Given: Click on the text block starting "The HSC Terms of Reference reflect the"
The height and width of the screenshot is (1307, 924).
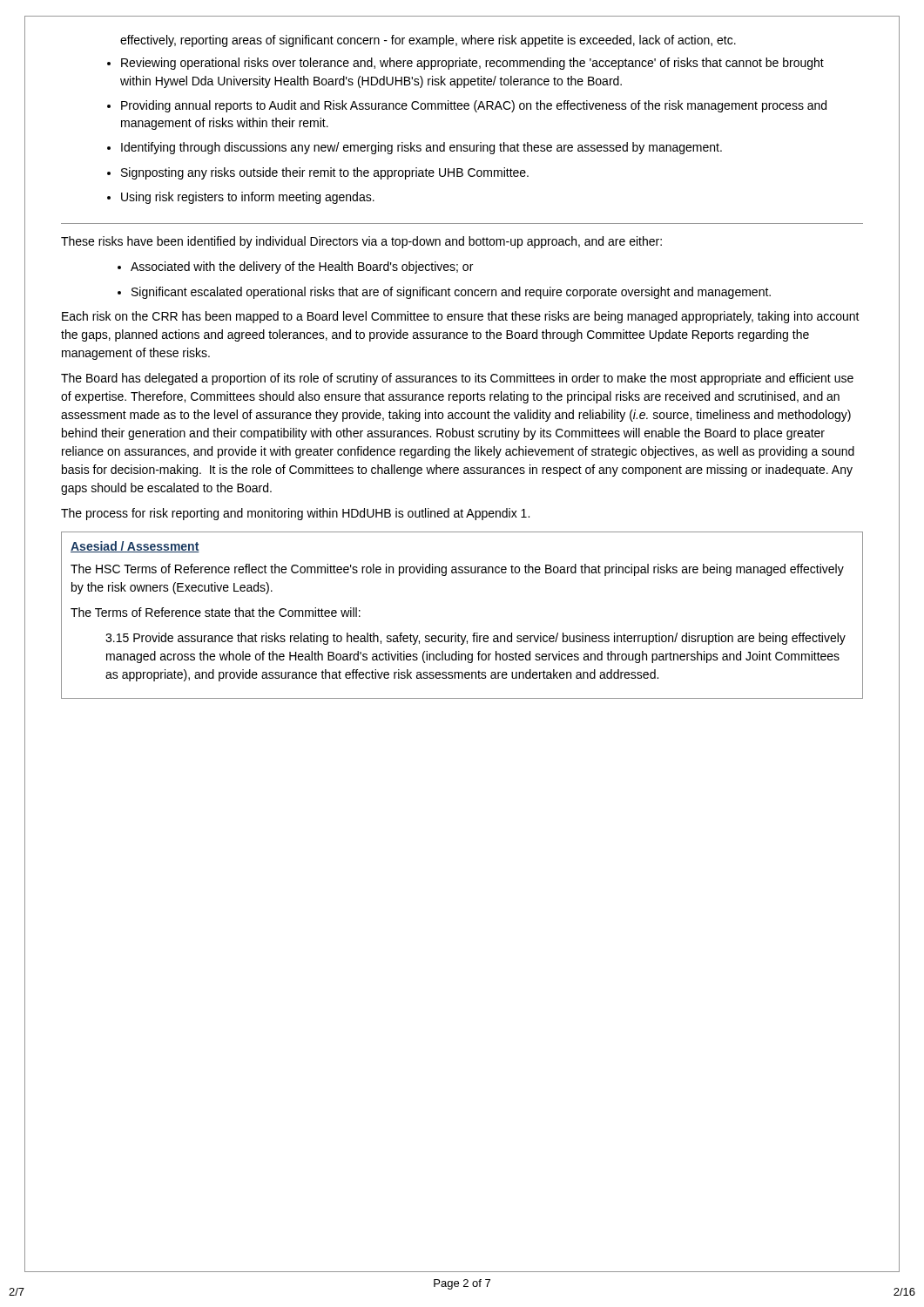Looking at the screenshot, I should (x=457, y=578).
